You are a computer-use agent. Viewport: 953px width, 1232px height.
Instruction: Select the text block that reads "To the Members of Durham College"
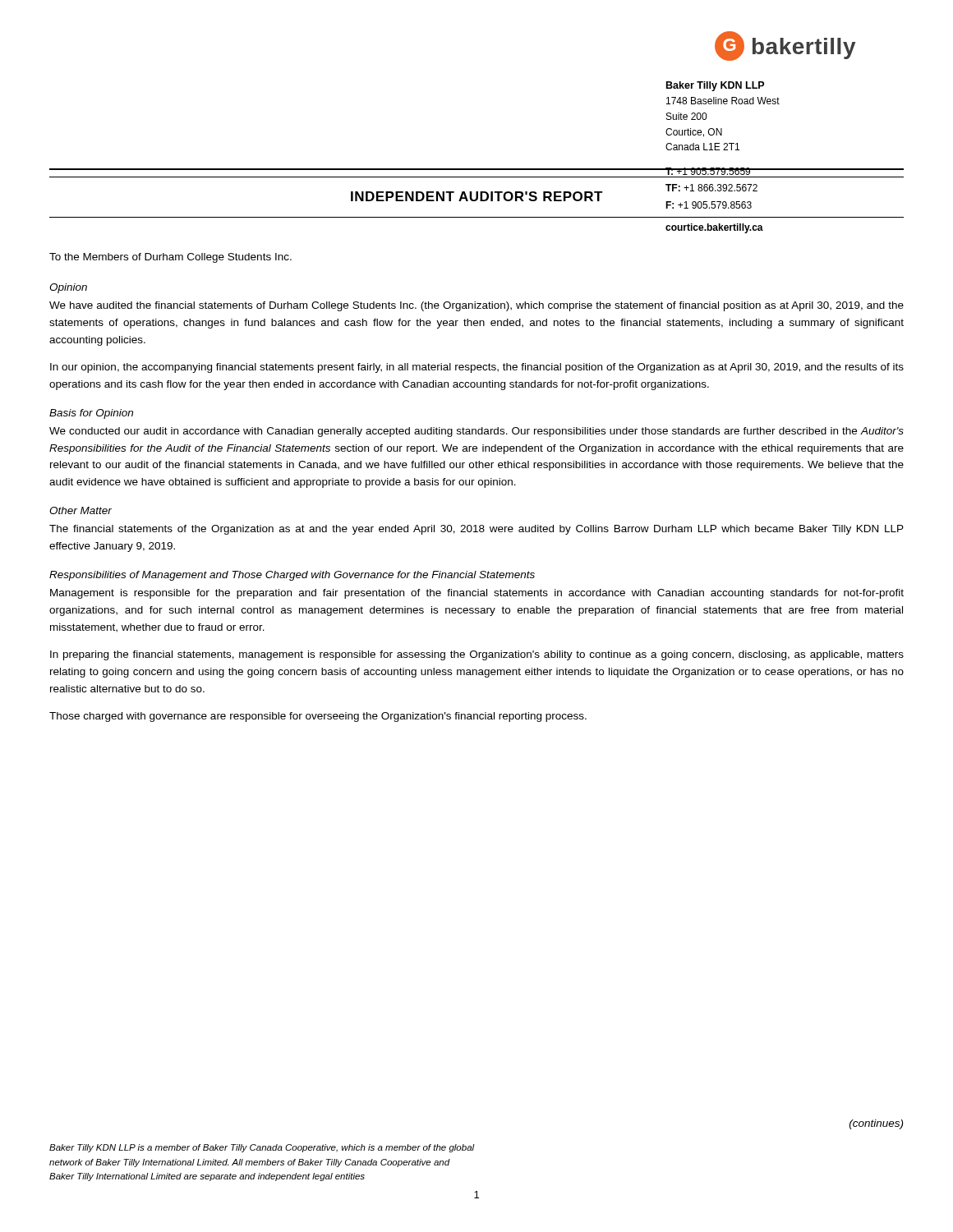pyautogui.click(x=171, y=257)
